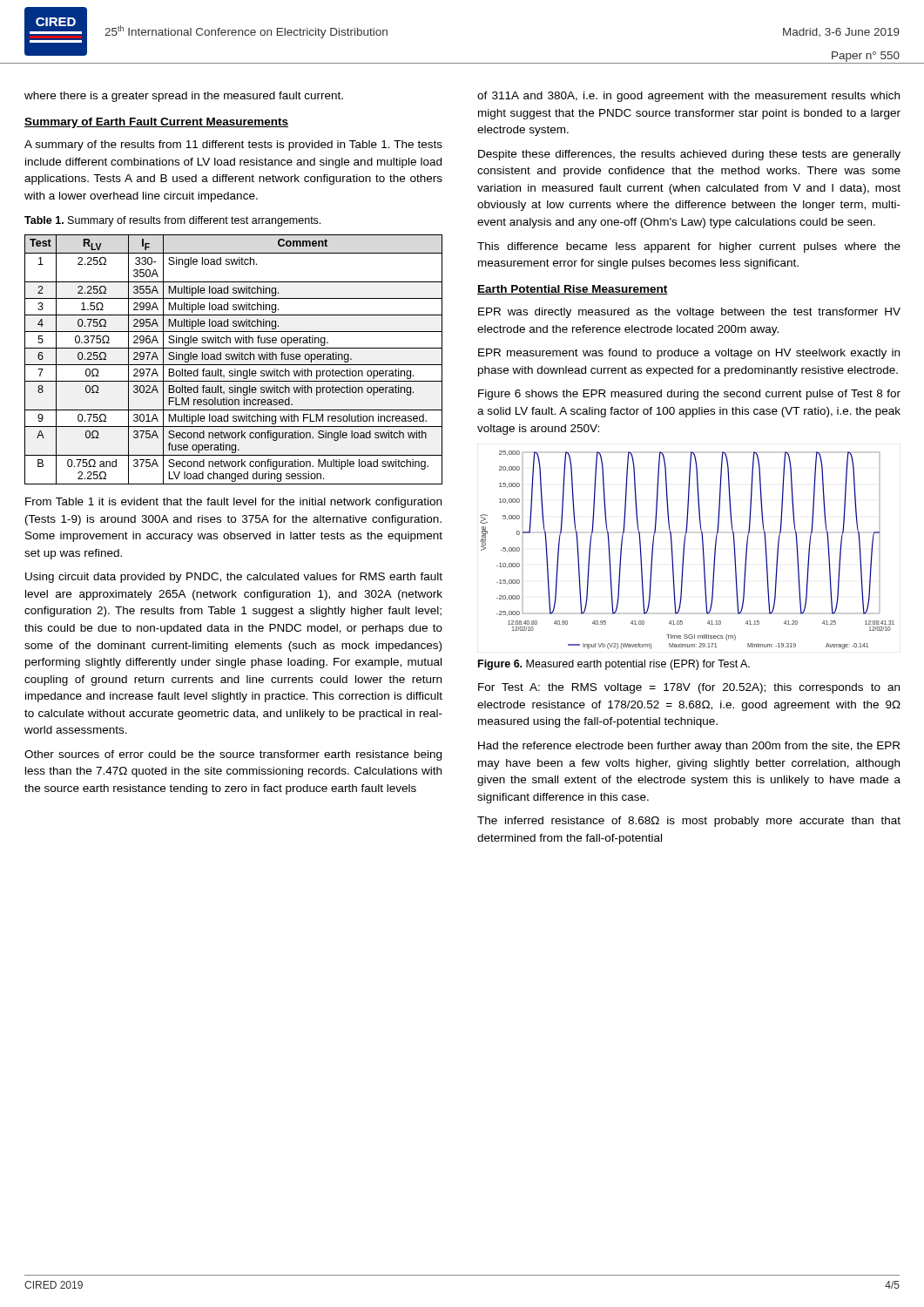Find the continuous plot
The height and width of the screenshot is (1307, 924).
tap(689, 548)
